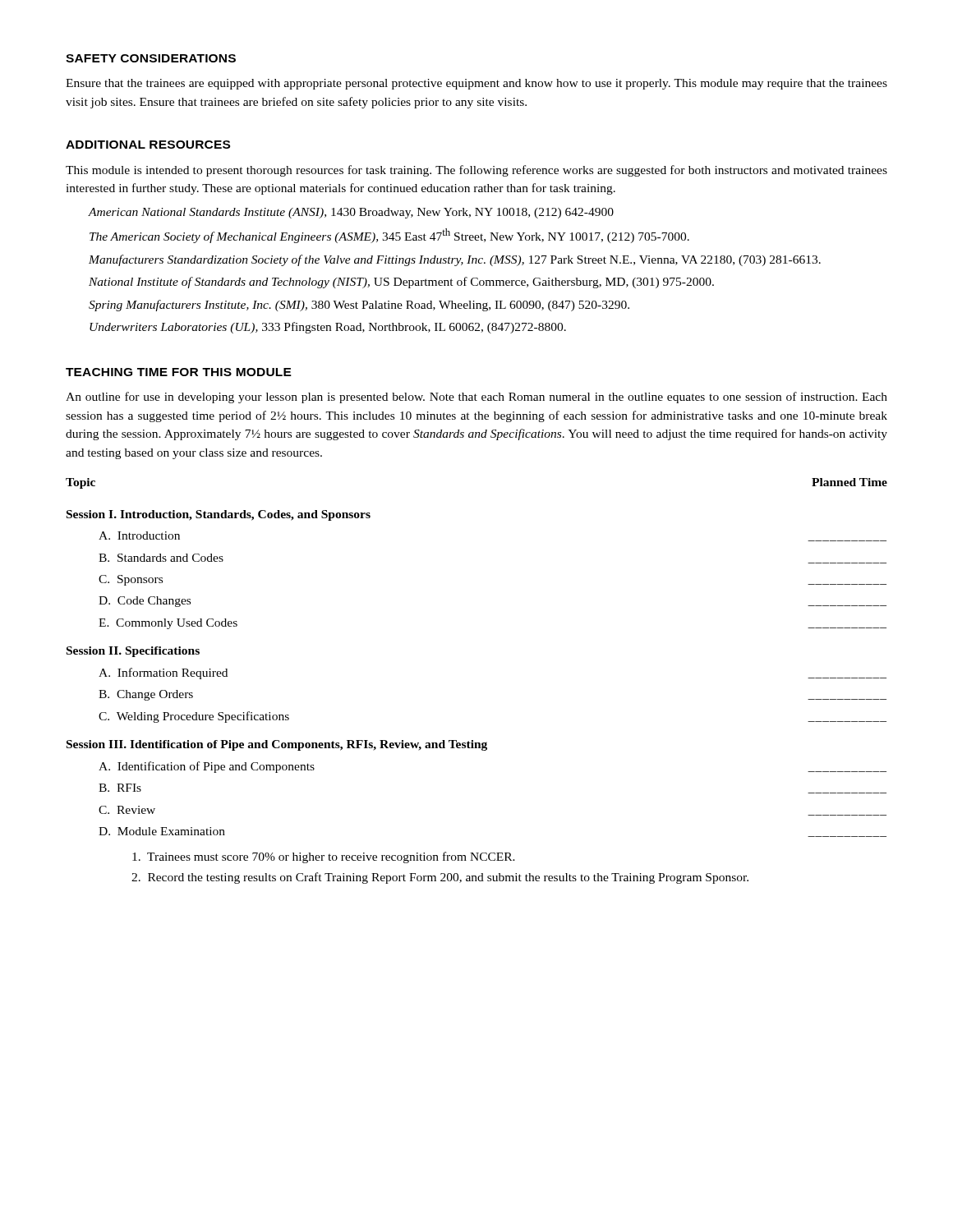Viewport: 953px width, 1232px height.
Task: Click on the block starting "Underwriters Laboratories (UL), 333 Pfingsten Road, Northbrook,"
Action: (x=328, y=327)
